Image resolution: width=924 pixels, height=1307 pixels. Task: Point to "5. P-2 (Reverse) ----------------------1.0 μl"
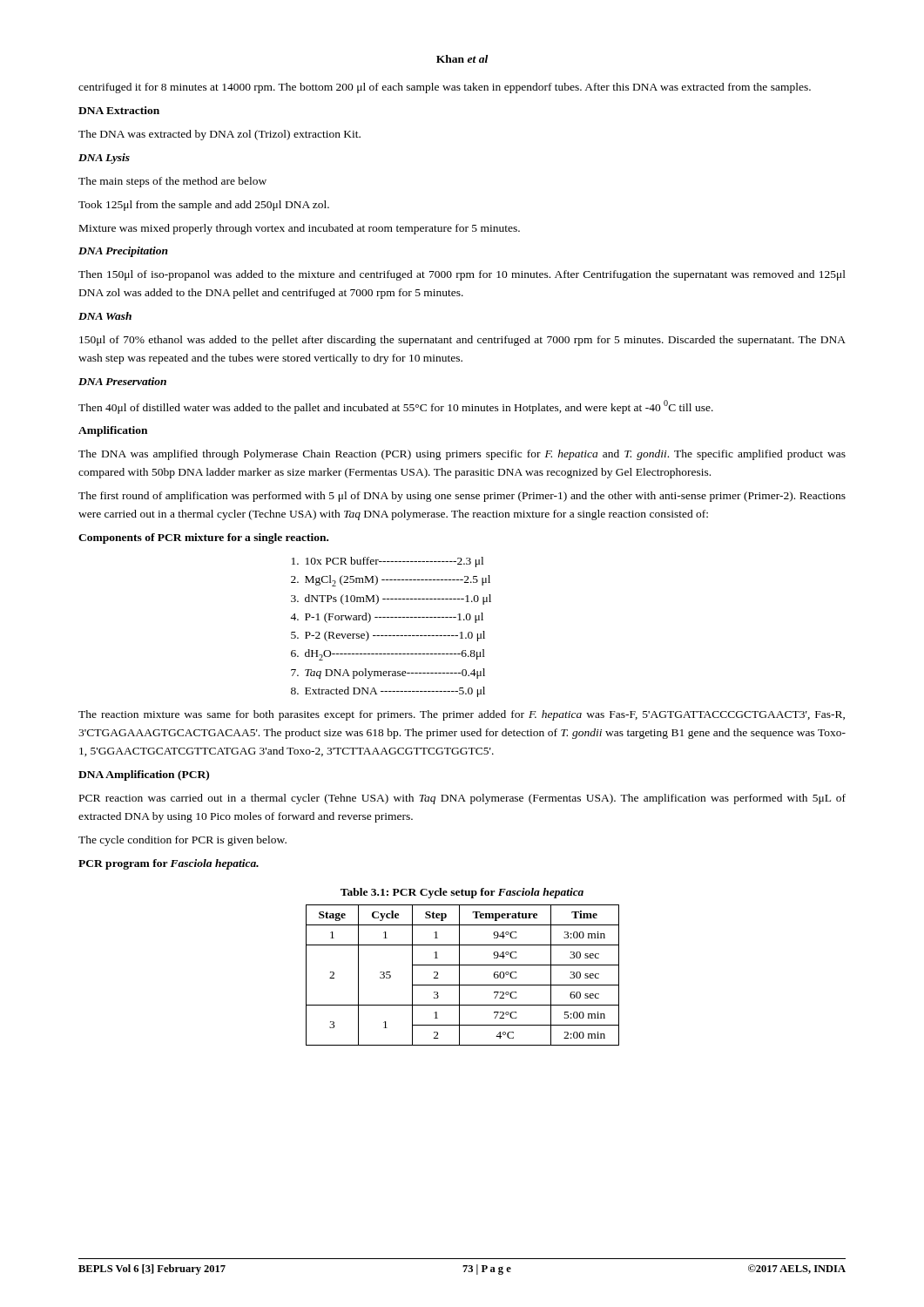point(462,636)
